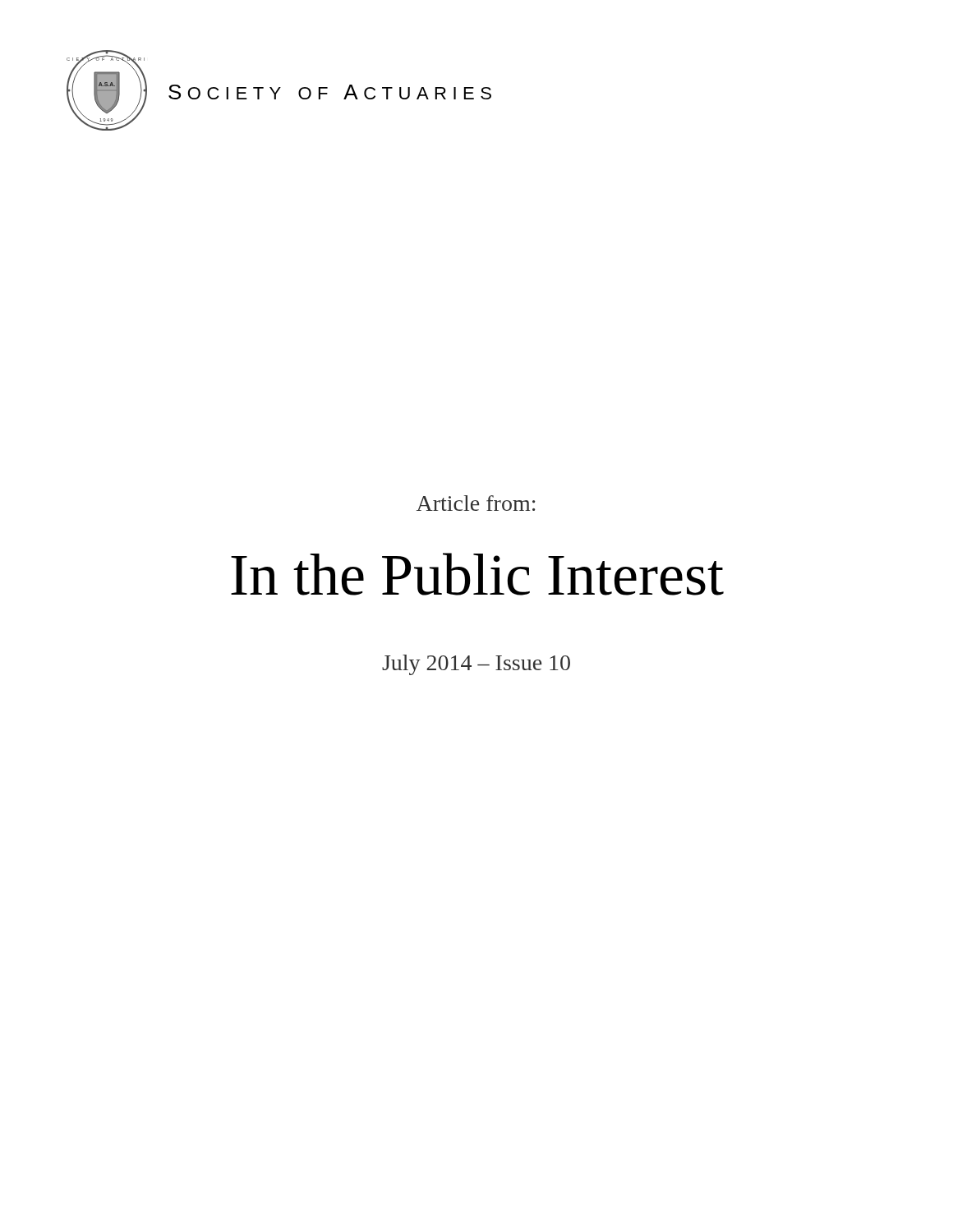Find the title
Screen dimensions: 1232x953
pos(476,575)
